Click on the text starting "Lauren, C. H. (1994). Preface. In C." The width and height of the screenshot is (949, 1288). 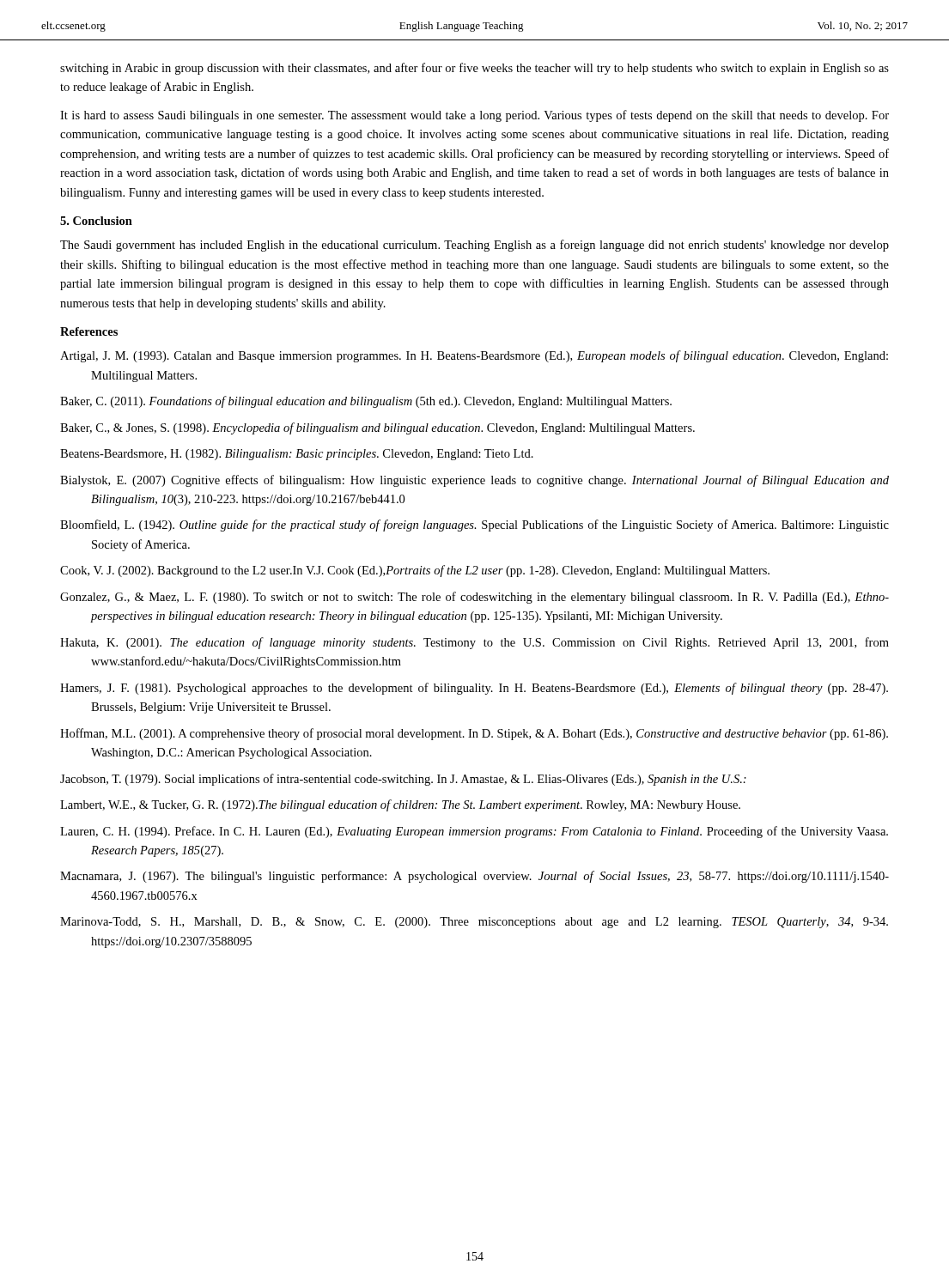474,840
